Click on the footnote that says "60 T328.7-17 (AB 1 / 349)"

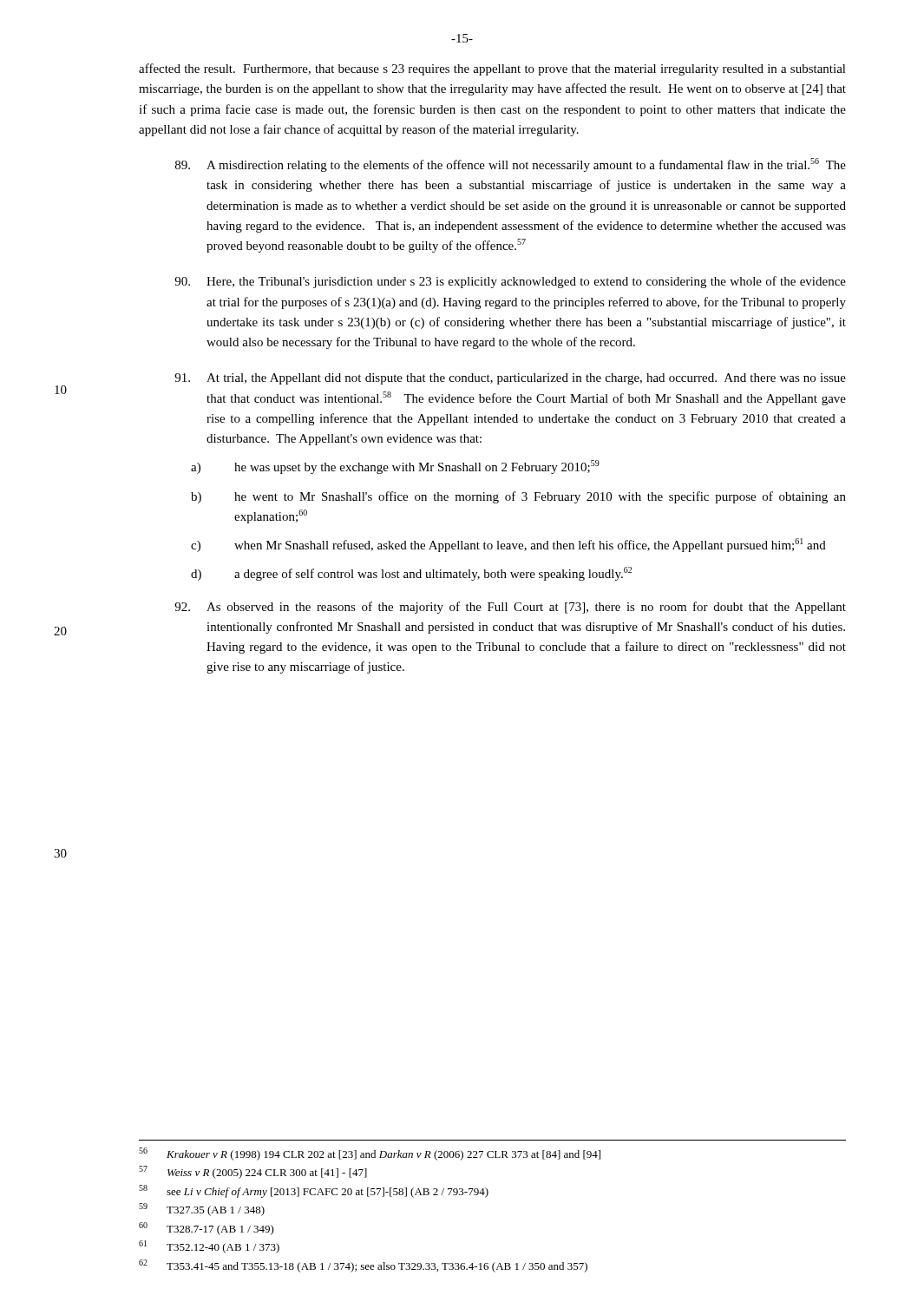206,1229
